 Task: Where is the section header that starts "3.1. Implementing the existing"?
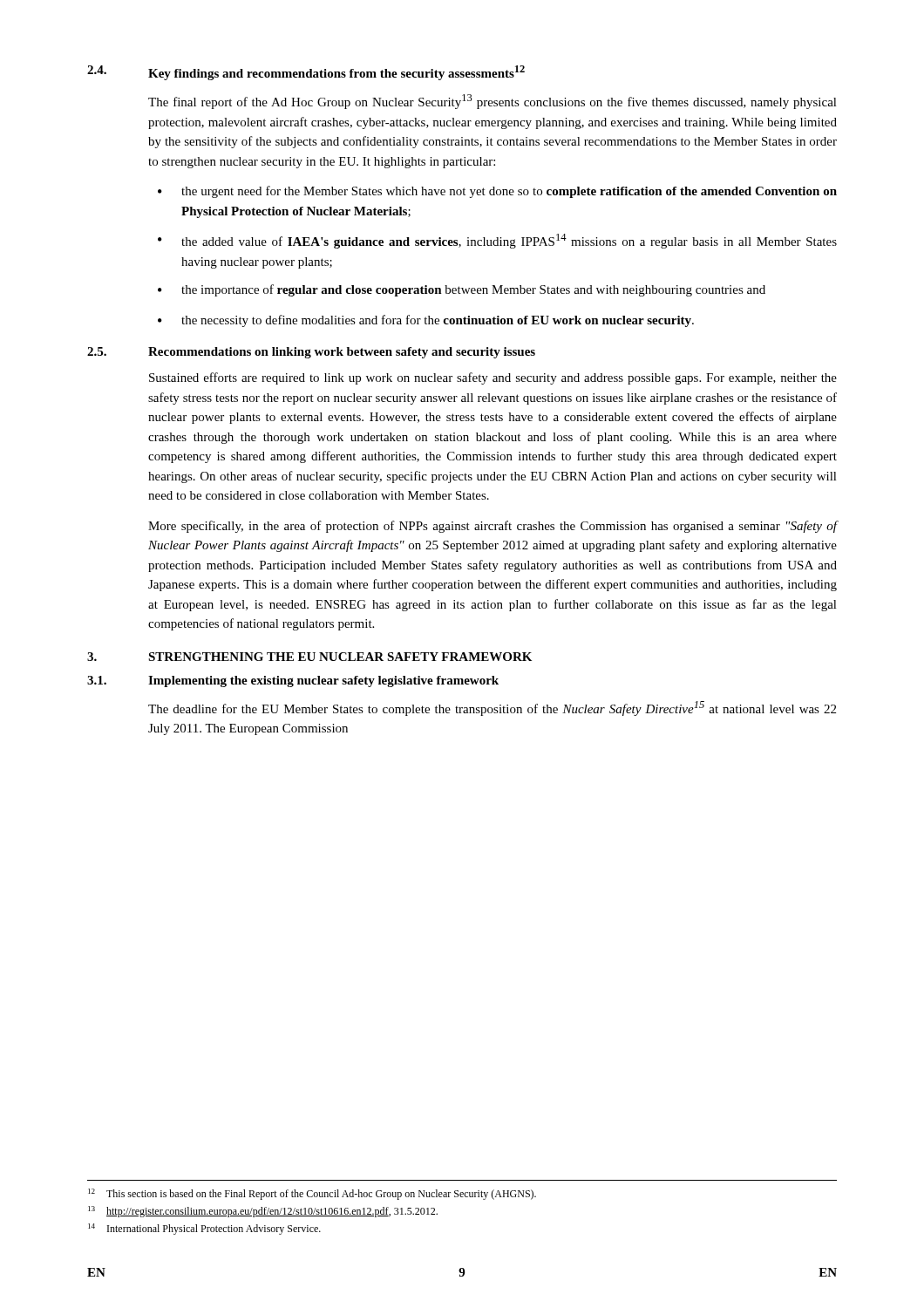pyautogui.click(x=293, y=680)
